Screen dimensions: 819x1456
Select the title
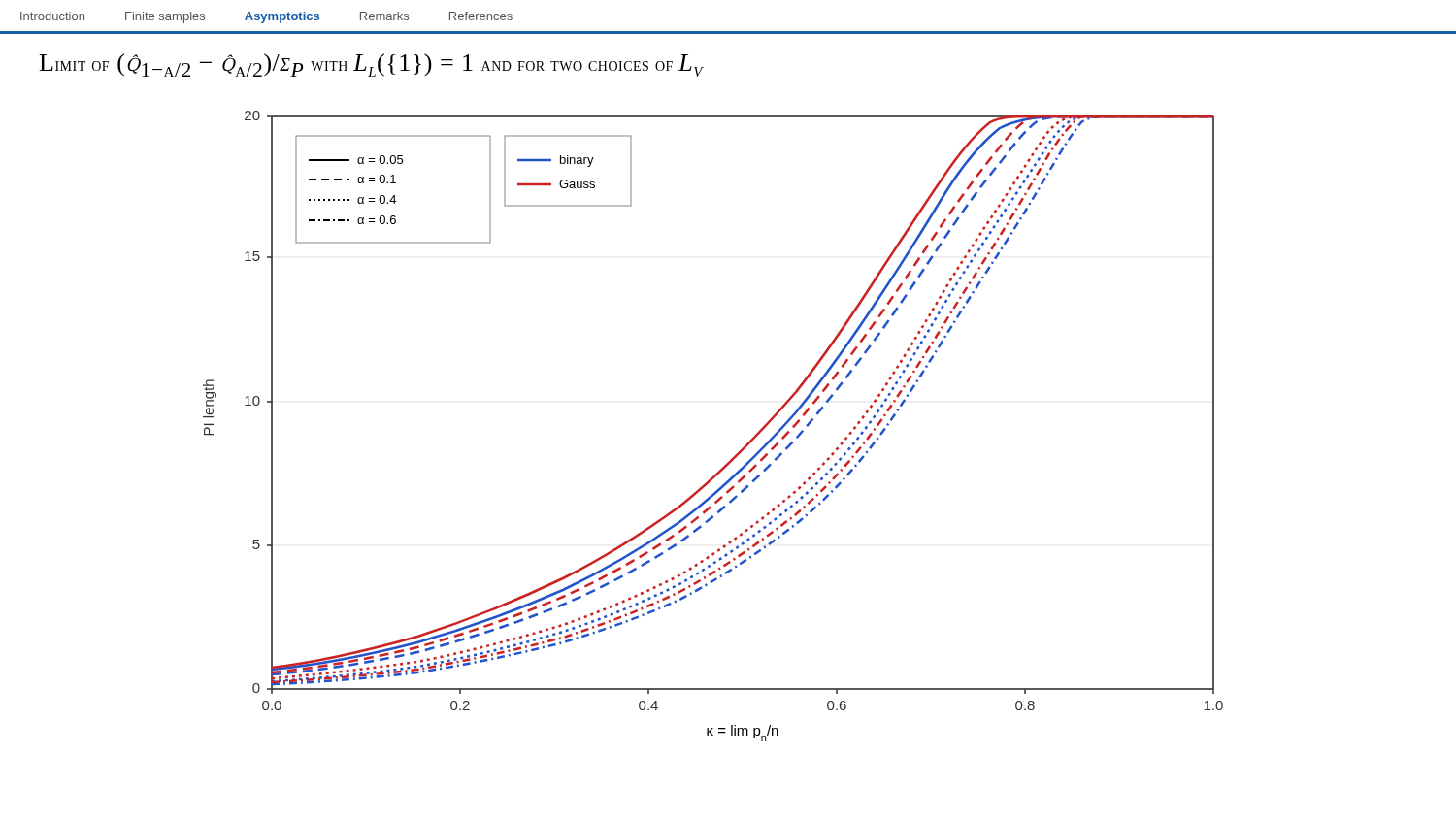(x=371, y=65)
